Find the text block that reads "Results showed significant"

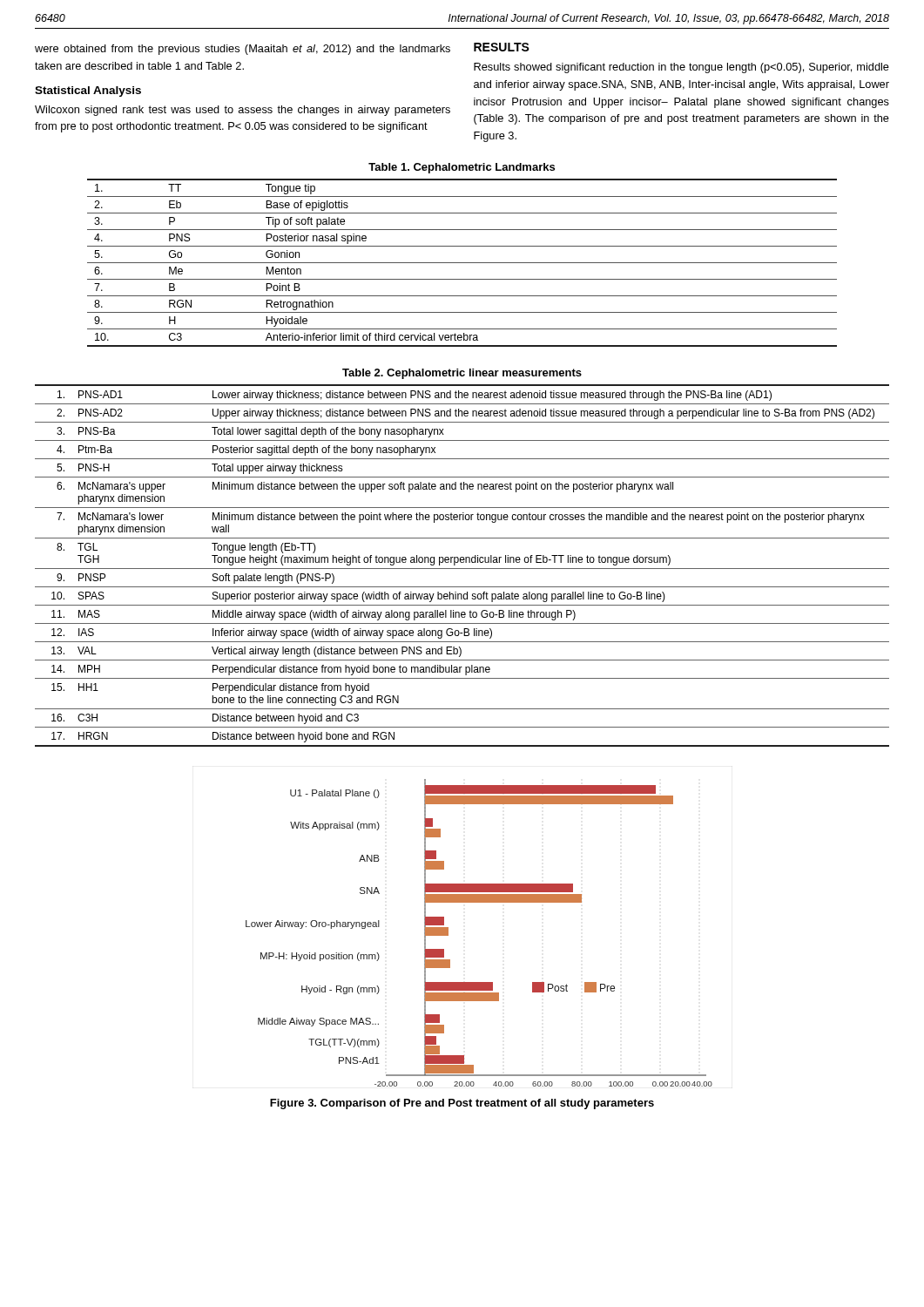click(x=681, y=101)
